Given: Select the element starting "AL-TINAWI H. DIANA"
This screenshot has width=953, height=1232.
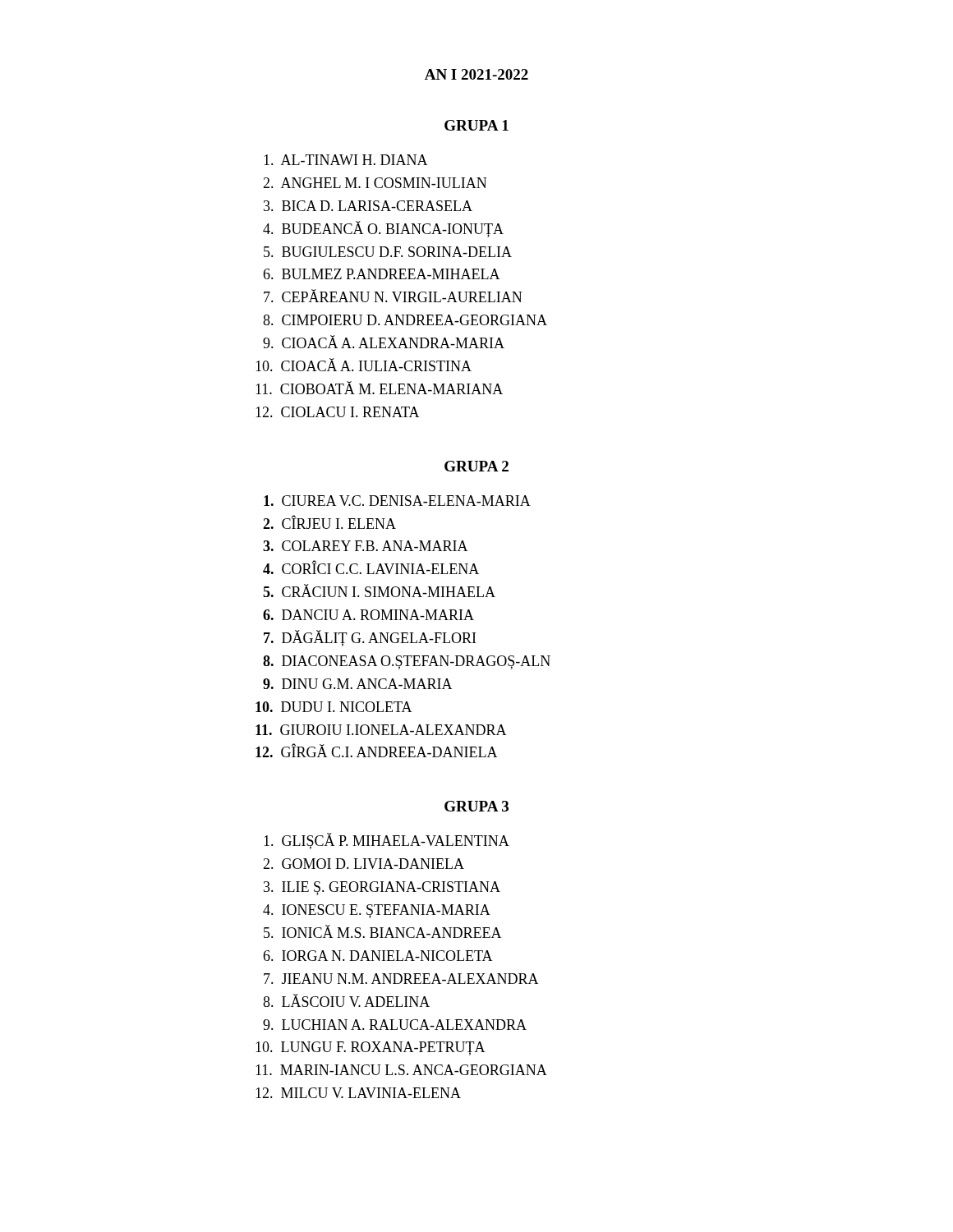Looking at the screenshot, I should click(x=345, y=160).
